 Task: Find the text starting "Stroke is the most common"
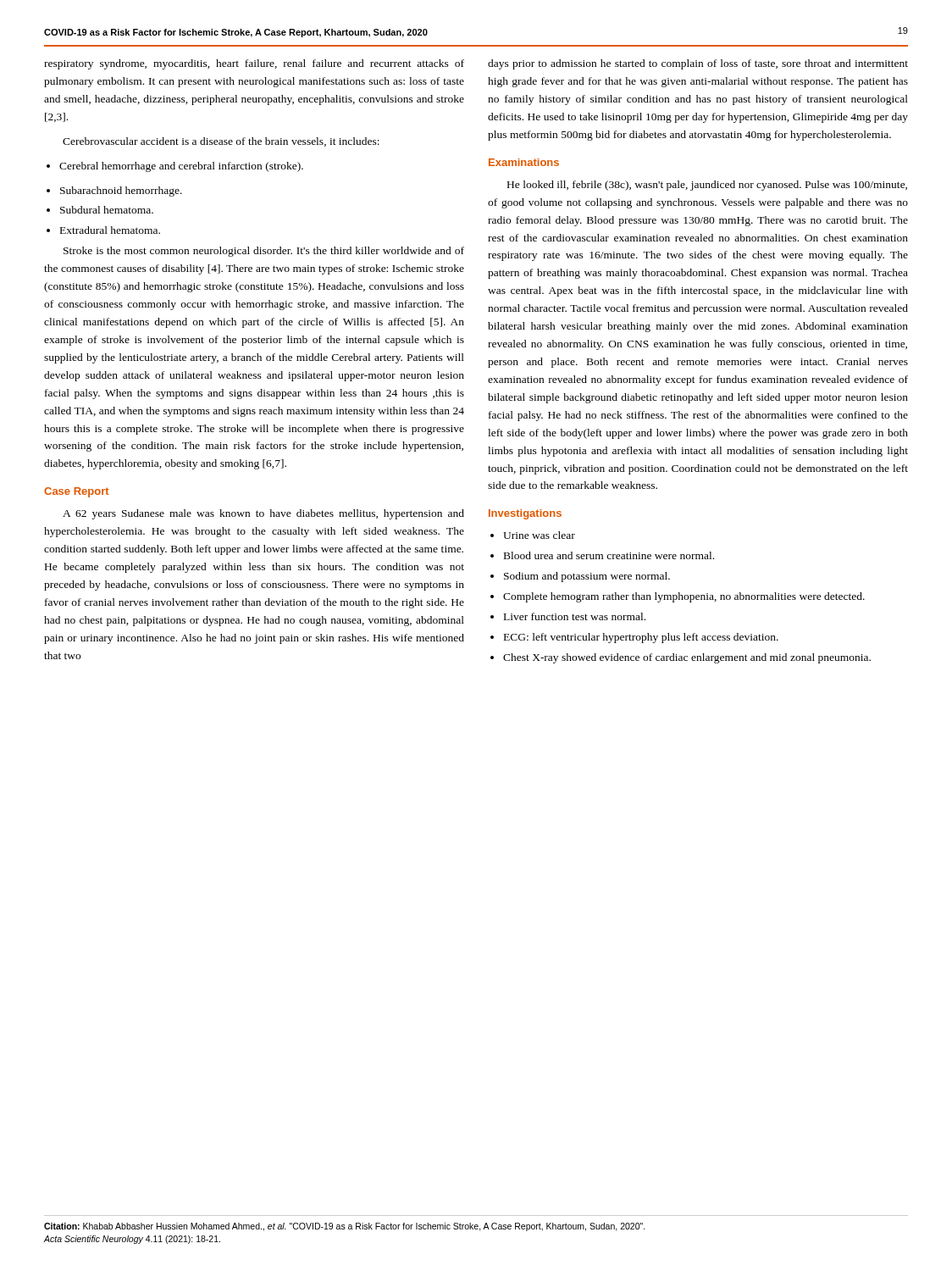254,358
